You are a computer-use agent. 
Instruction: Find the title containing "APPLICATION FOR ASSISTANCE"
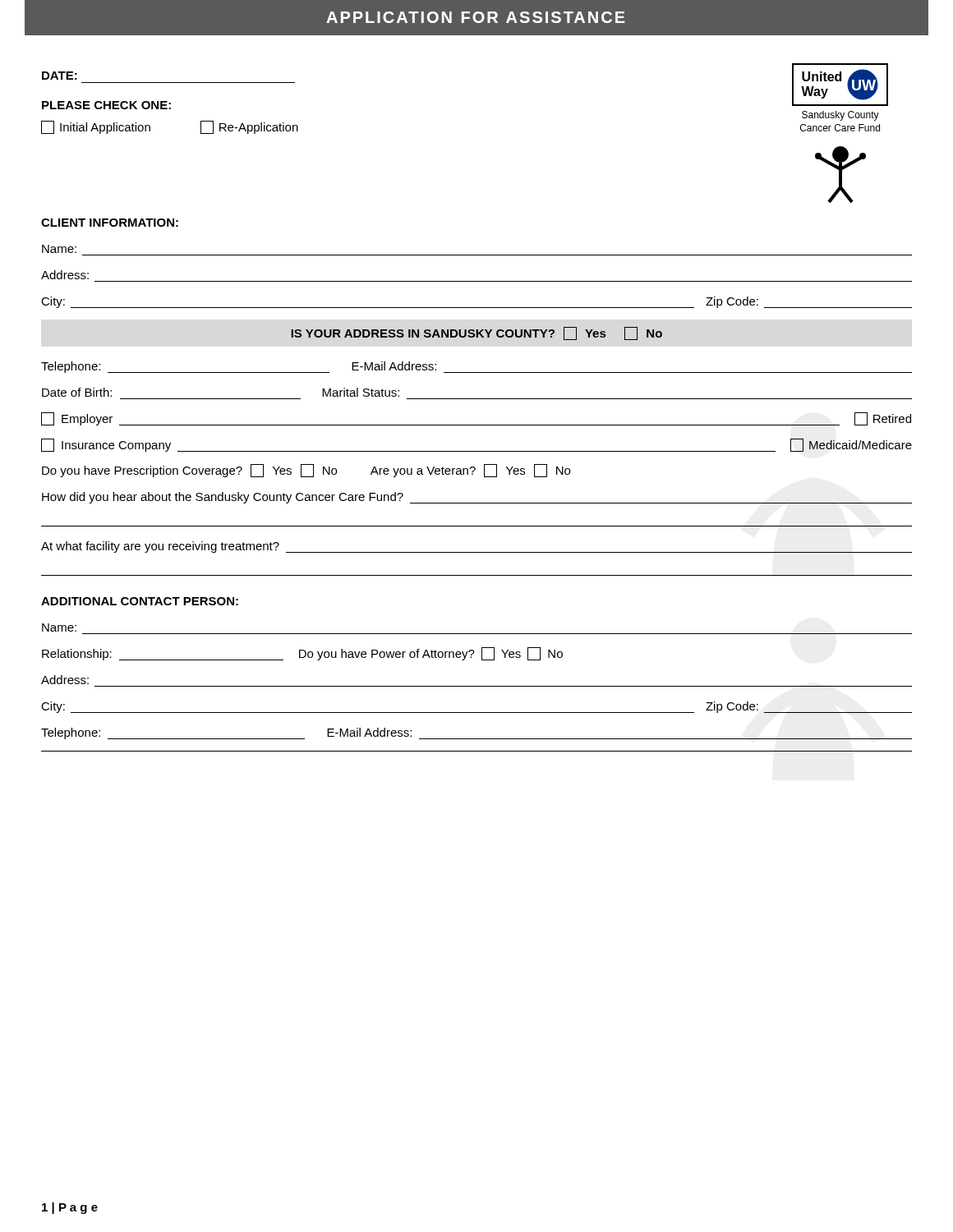coord(476,17)
